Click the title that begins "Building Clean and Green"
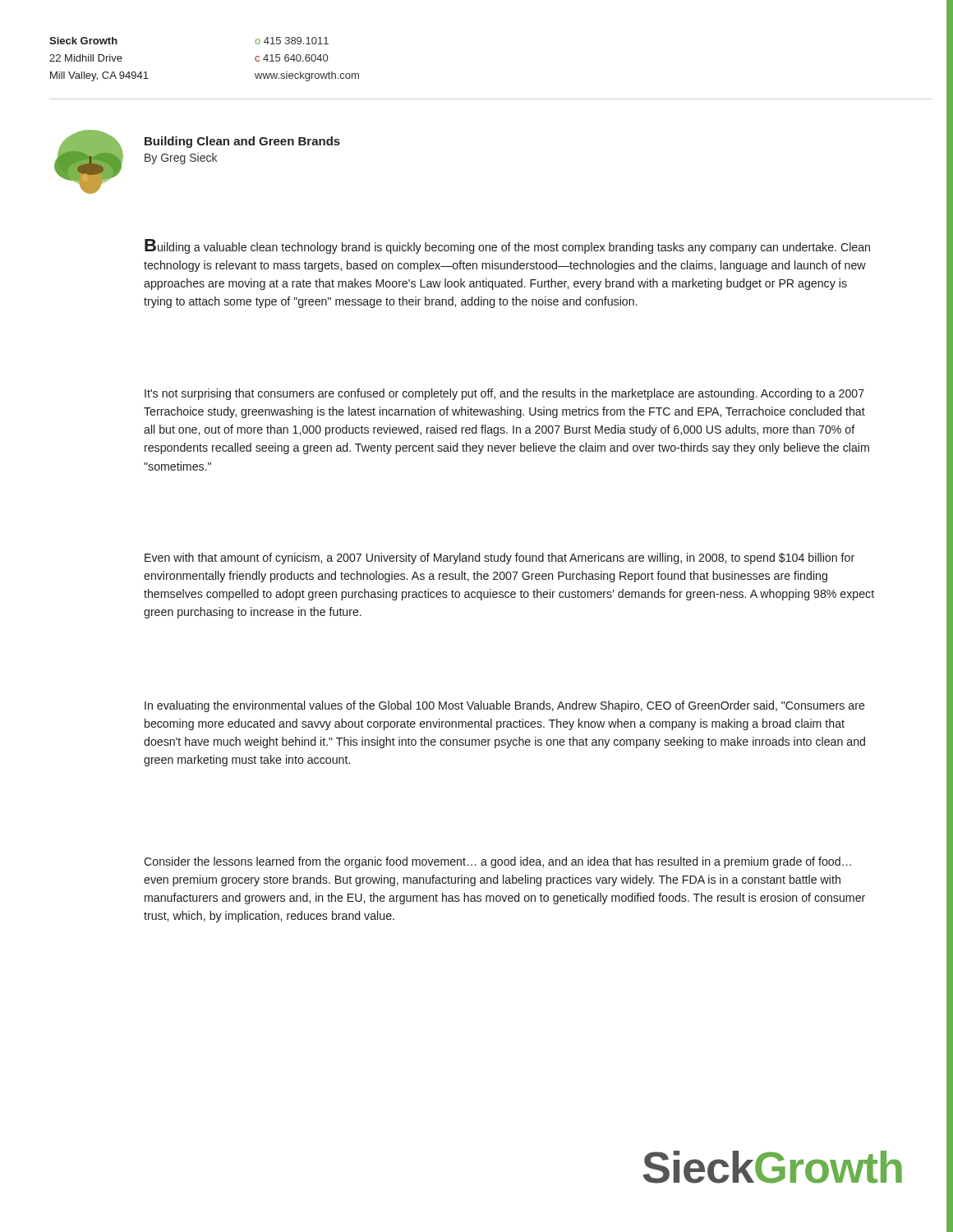Image resolution: width=953 pixels, height=1232 pixels. pyautogui.click(x=242, y=149)
